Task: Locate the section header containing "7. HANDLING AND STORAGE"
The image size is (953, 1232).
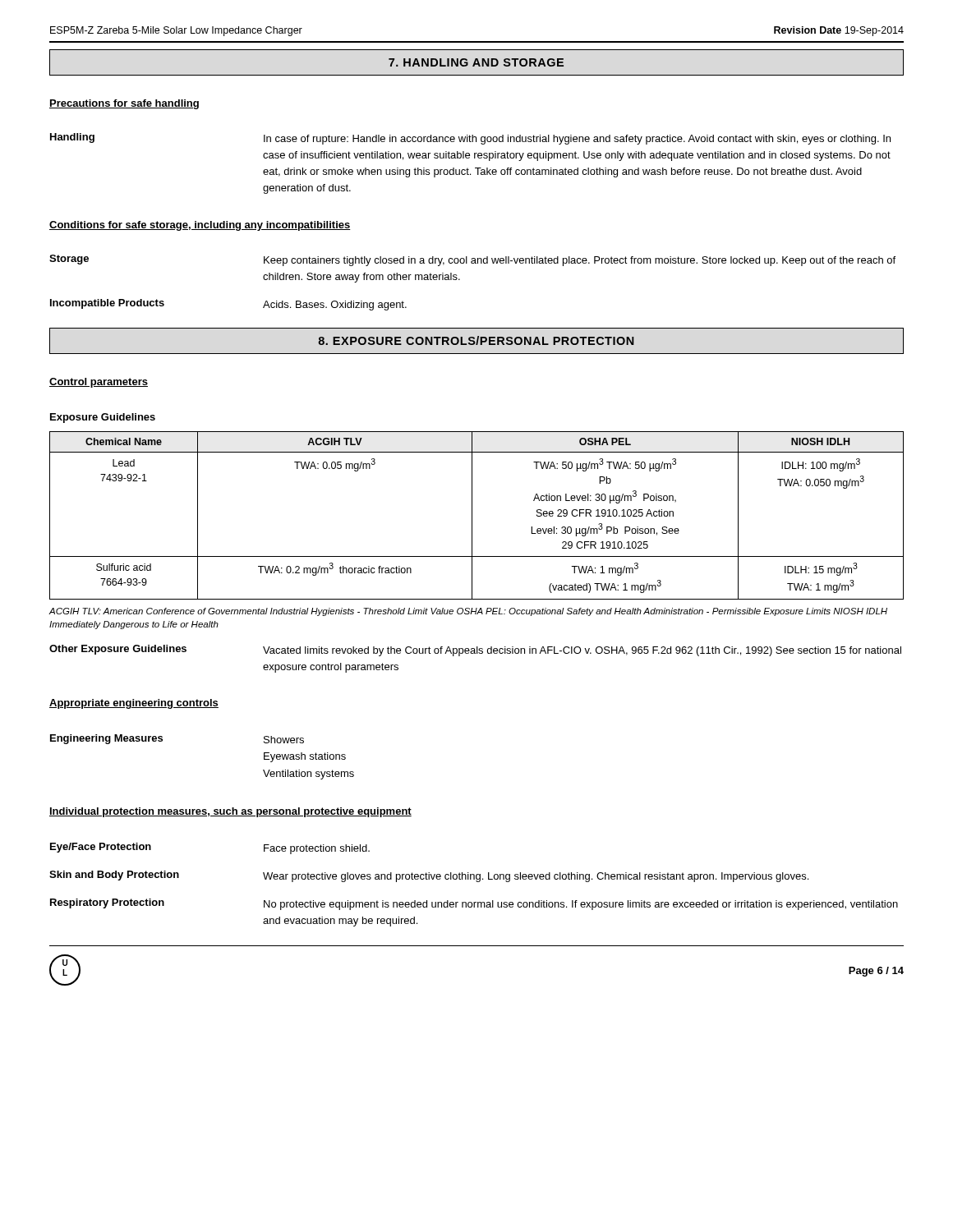Action: coord(476,62)
